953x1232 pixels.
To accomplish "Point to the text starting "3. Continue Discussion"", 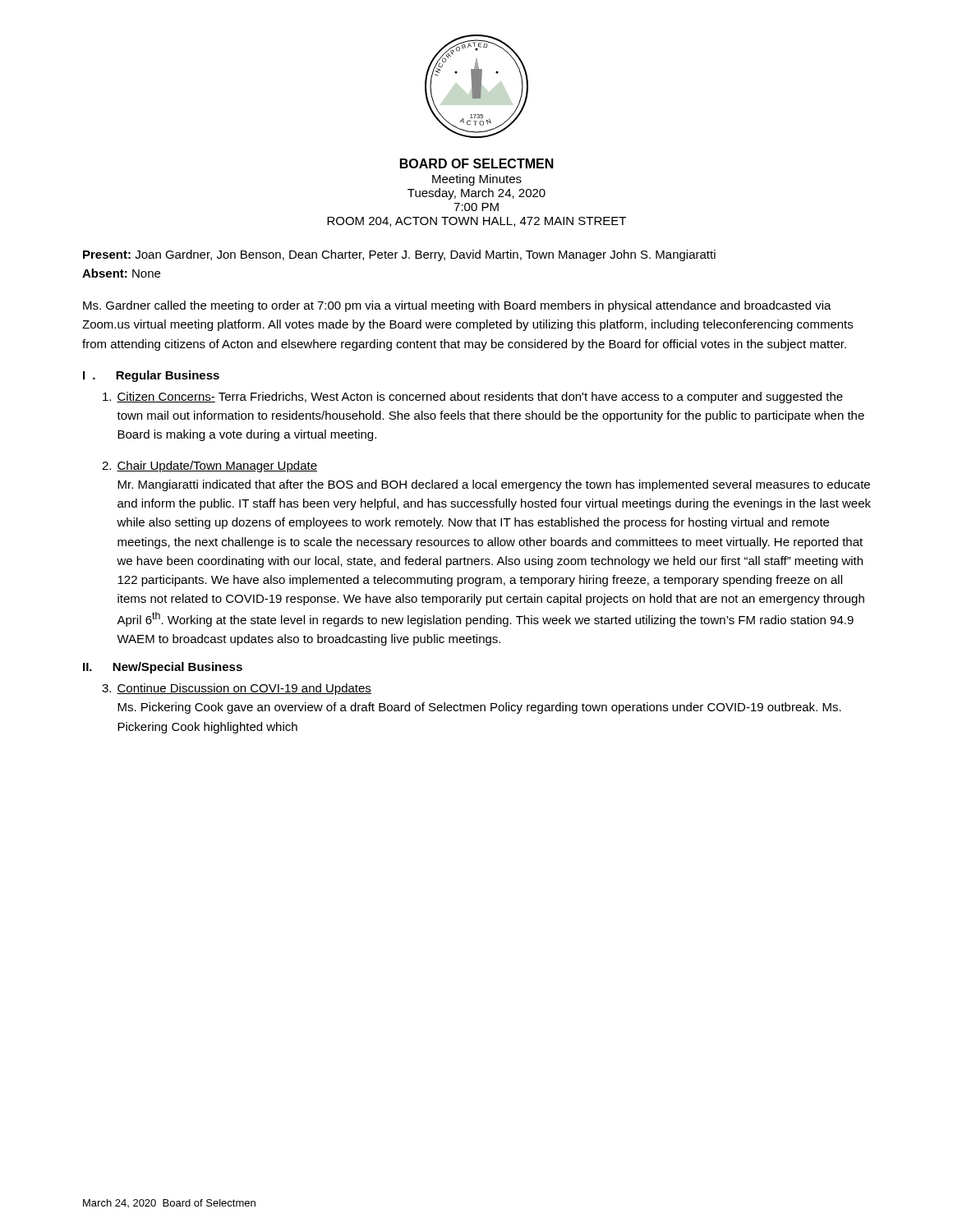I will click(x=486, y=707).
